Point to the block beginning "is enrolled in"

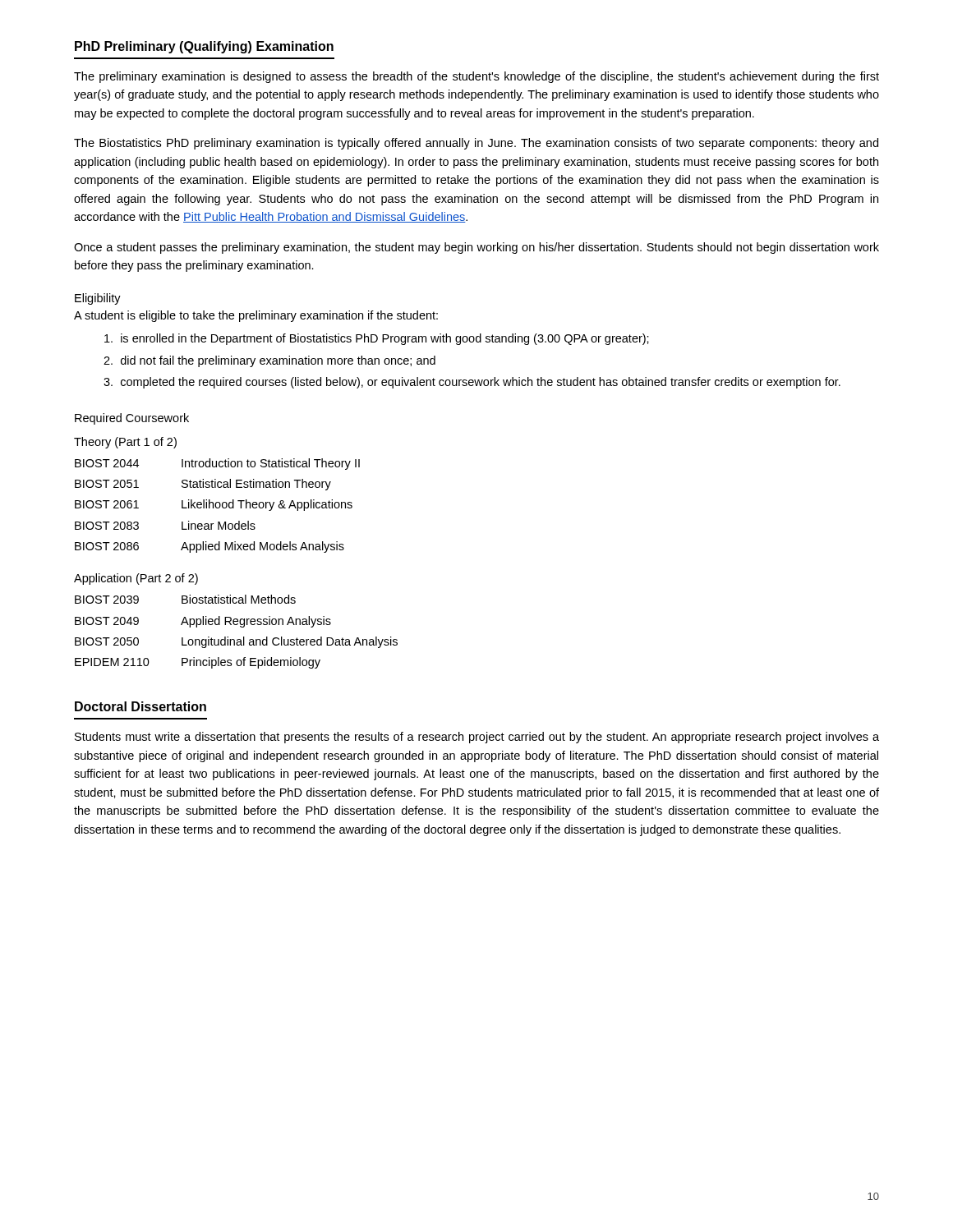click(x=377, y=338)
